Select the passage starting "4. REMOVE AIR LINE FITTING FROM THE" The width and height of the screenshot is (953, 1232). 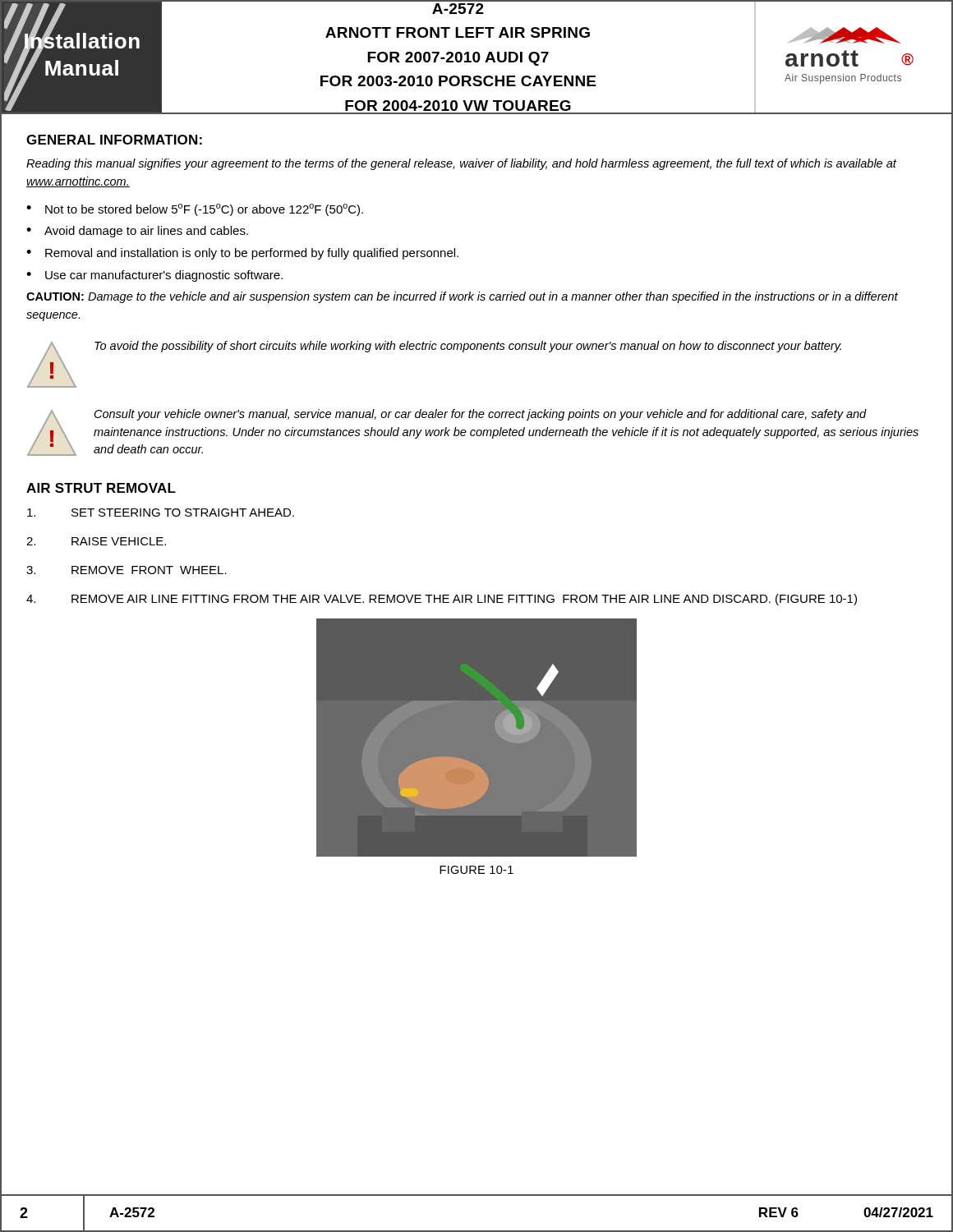(x=476, y=598)
